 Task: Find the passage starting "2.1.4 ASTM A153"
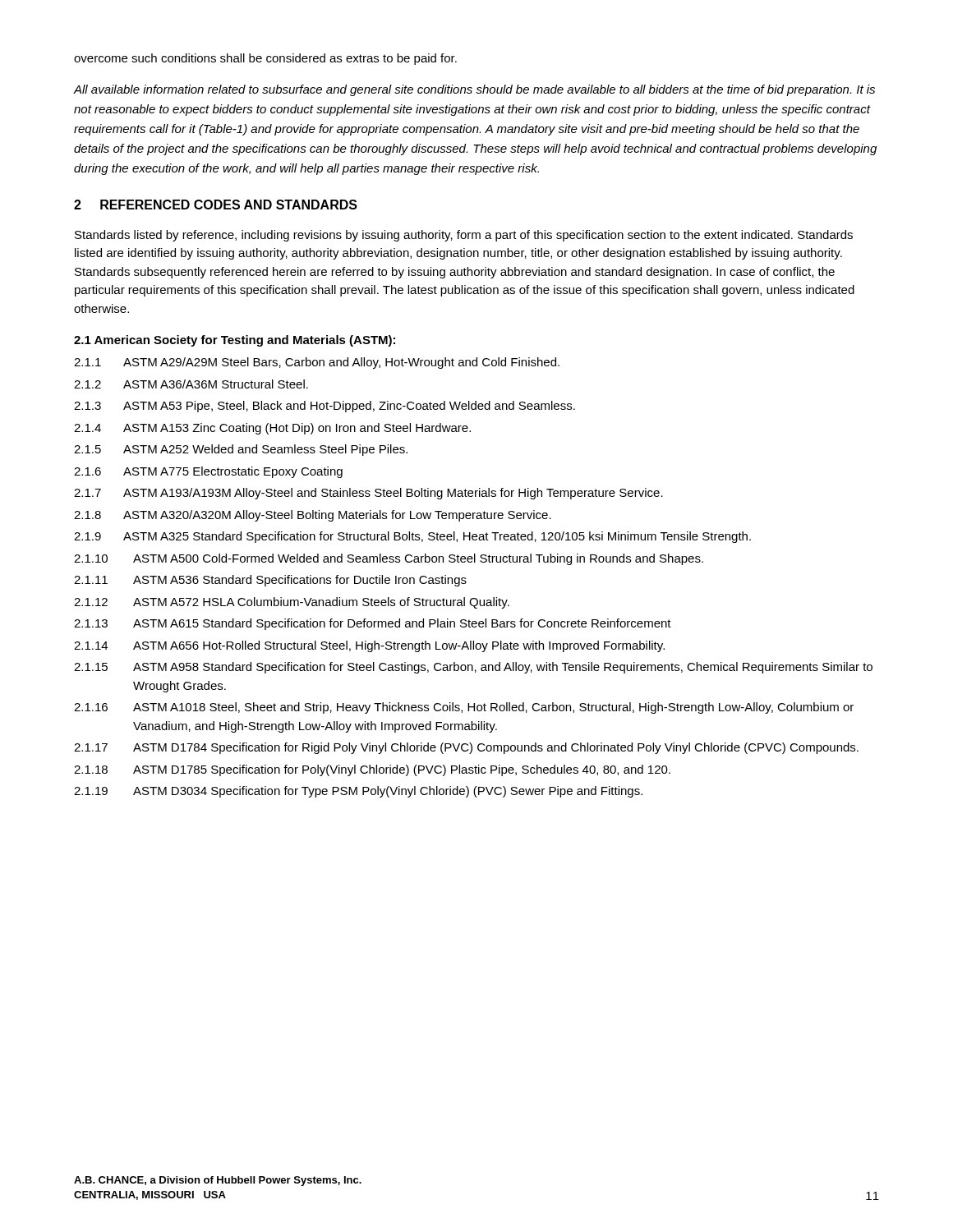(x=476, y=428)
